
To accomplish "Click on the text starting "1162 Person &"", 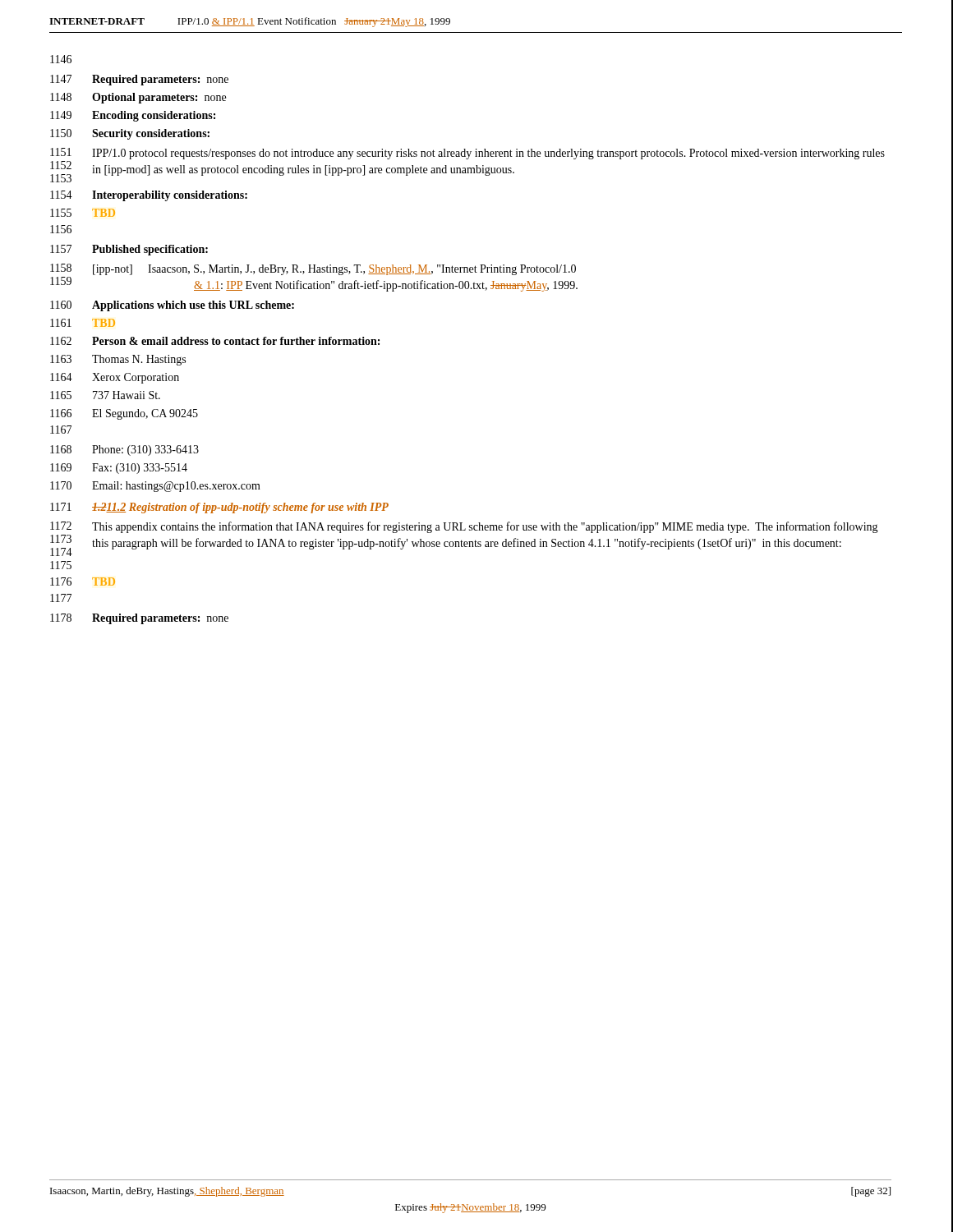I will coord(215,341).
